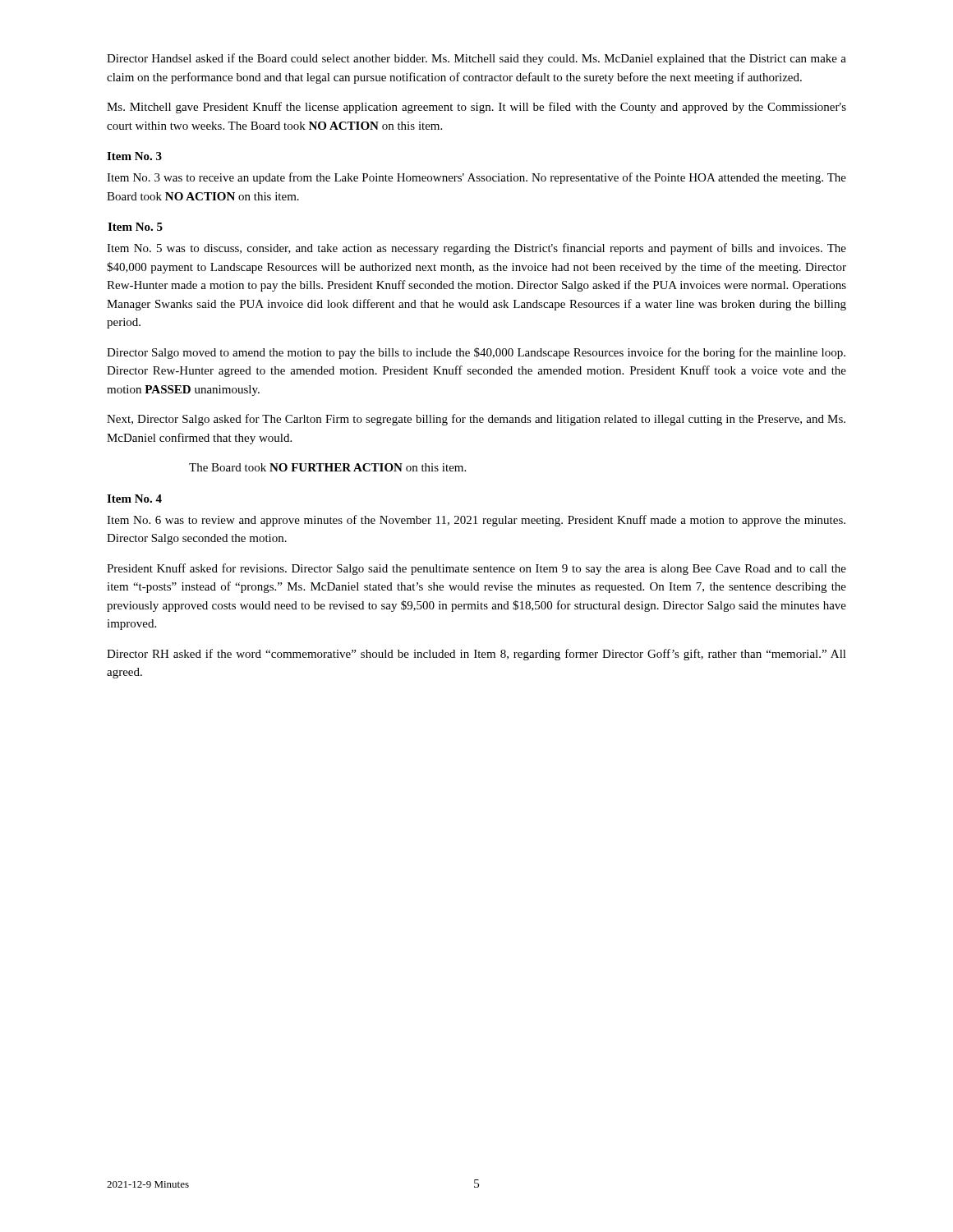Locate the text block that says "Next, Director Salgo"
This screenshot has width=953, height=1232.
click(x=476, y=428)
